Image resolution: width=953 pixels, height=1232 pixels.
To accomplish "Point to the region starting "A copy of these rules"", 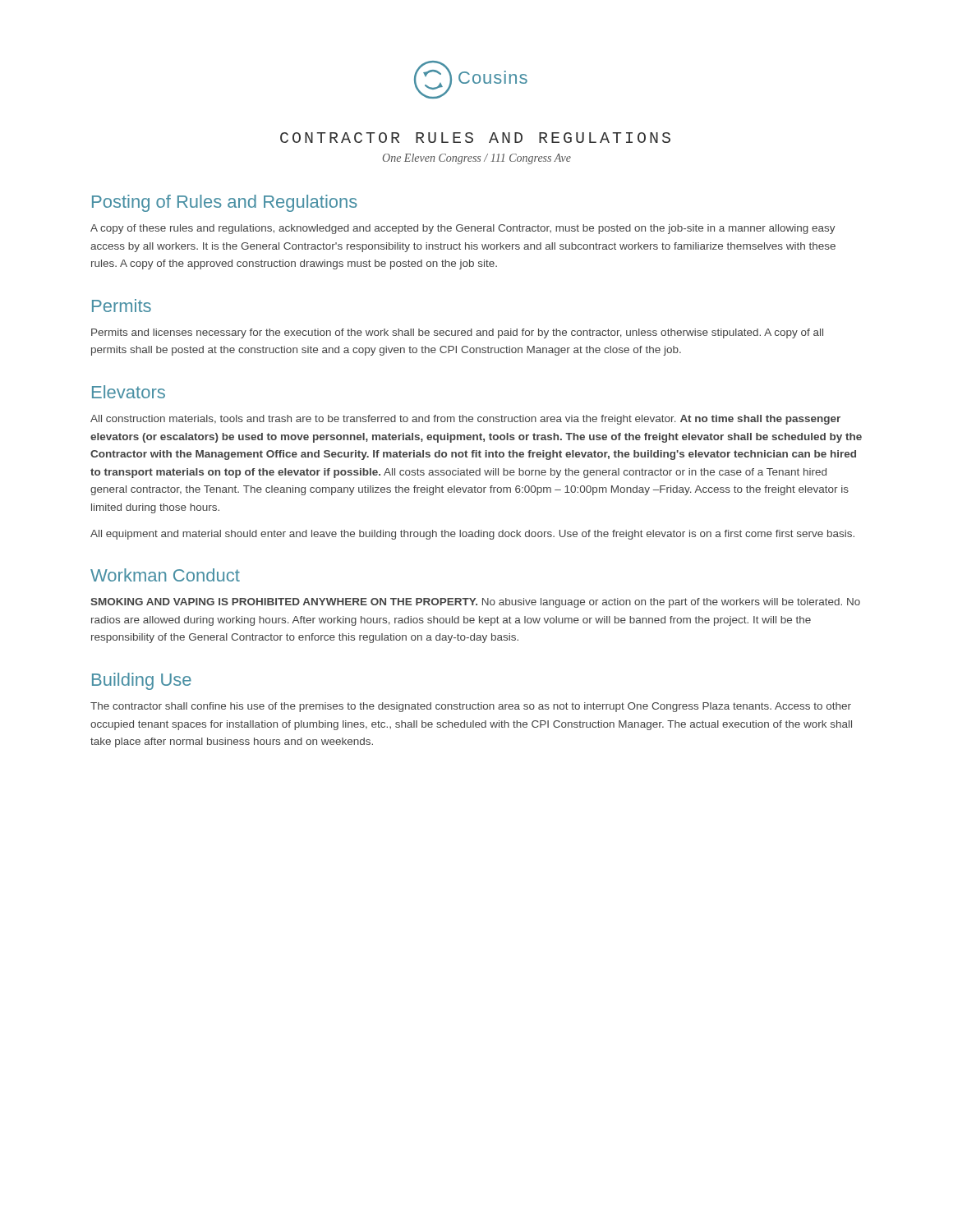I will tap(463, 246).
